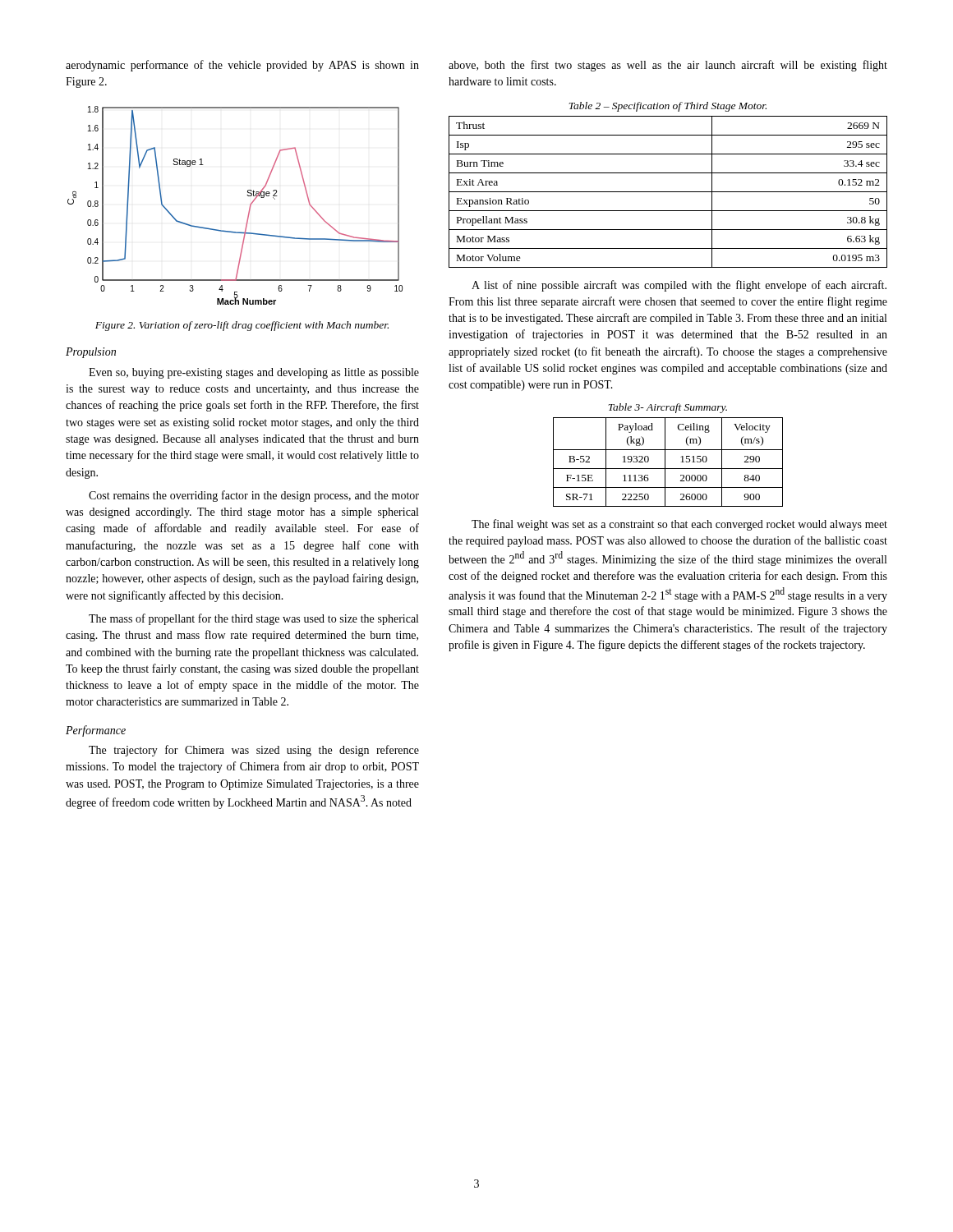Find the line chart
This screenshot has height=1232, width=953.
point(242,206)
